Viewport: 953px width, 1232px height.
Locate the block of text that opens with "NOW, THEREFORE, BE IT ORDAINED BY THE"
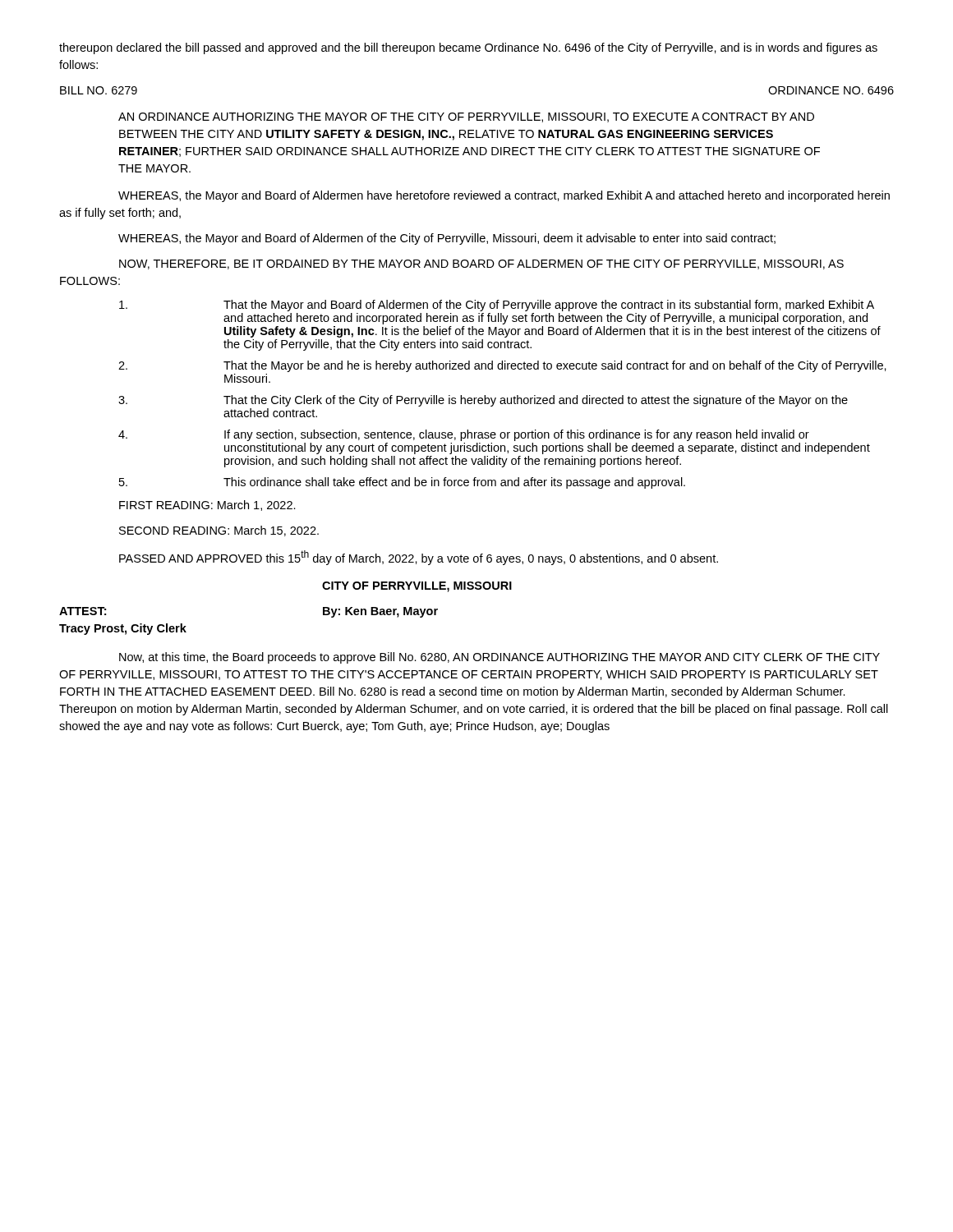pos(476,273)
